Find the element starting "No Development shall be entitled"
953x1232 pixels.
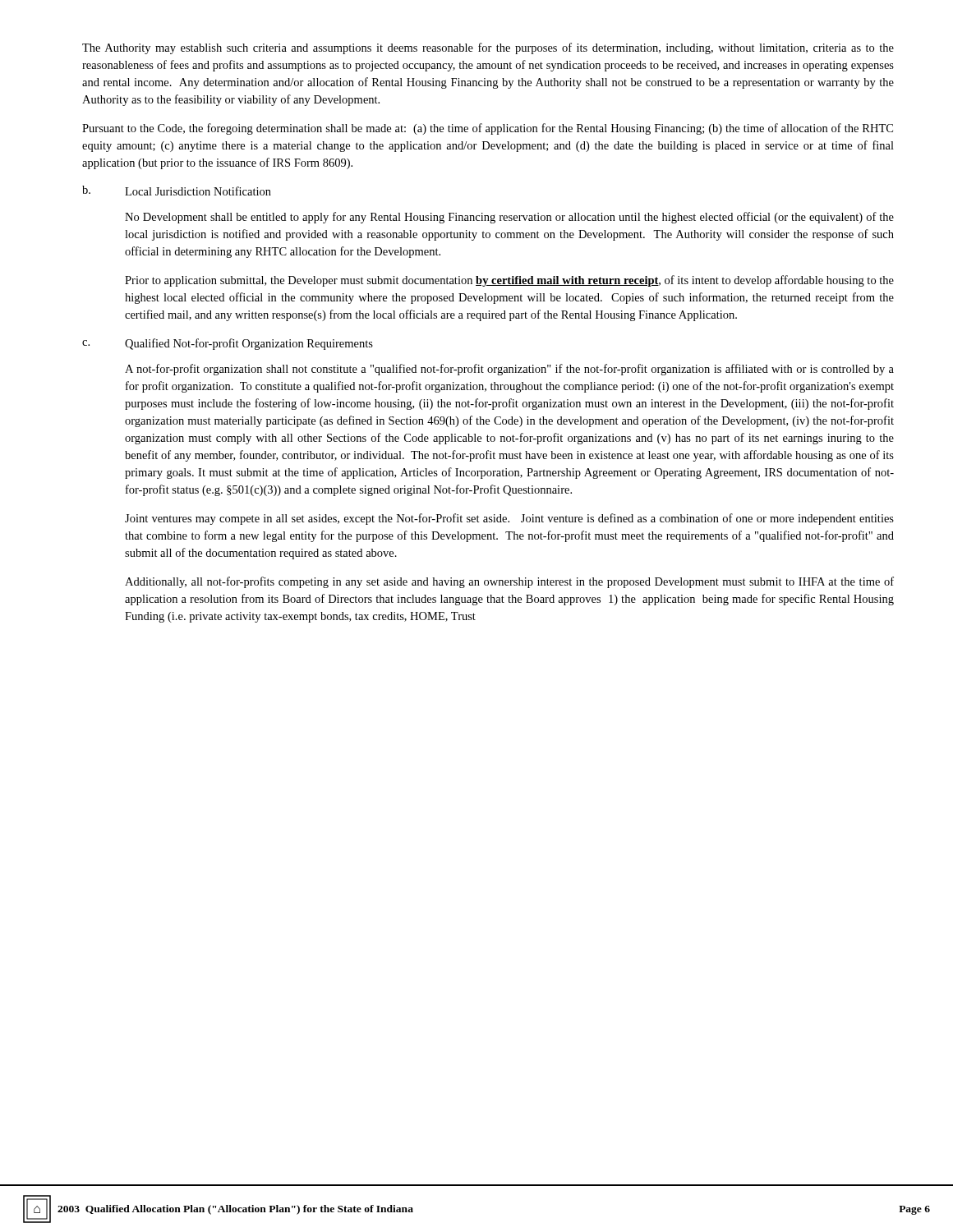509,234
